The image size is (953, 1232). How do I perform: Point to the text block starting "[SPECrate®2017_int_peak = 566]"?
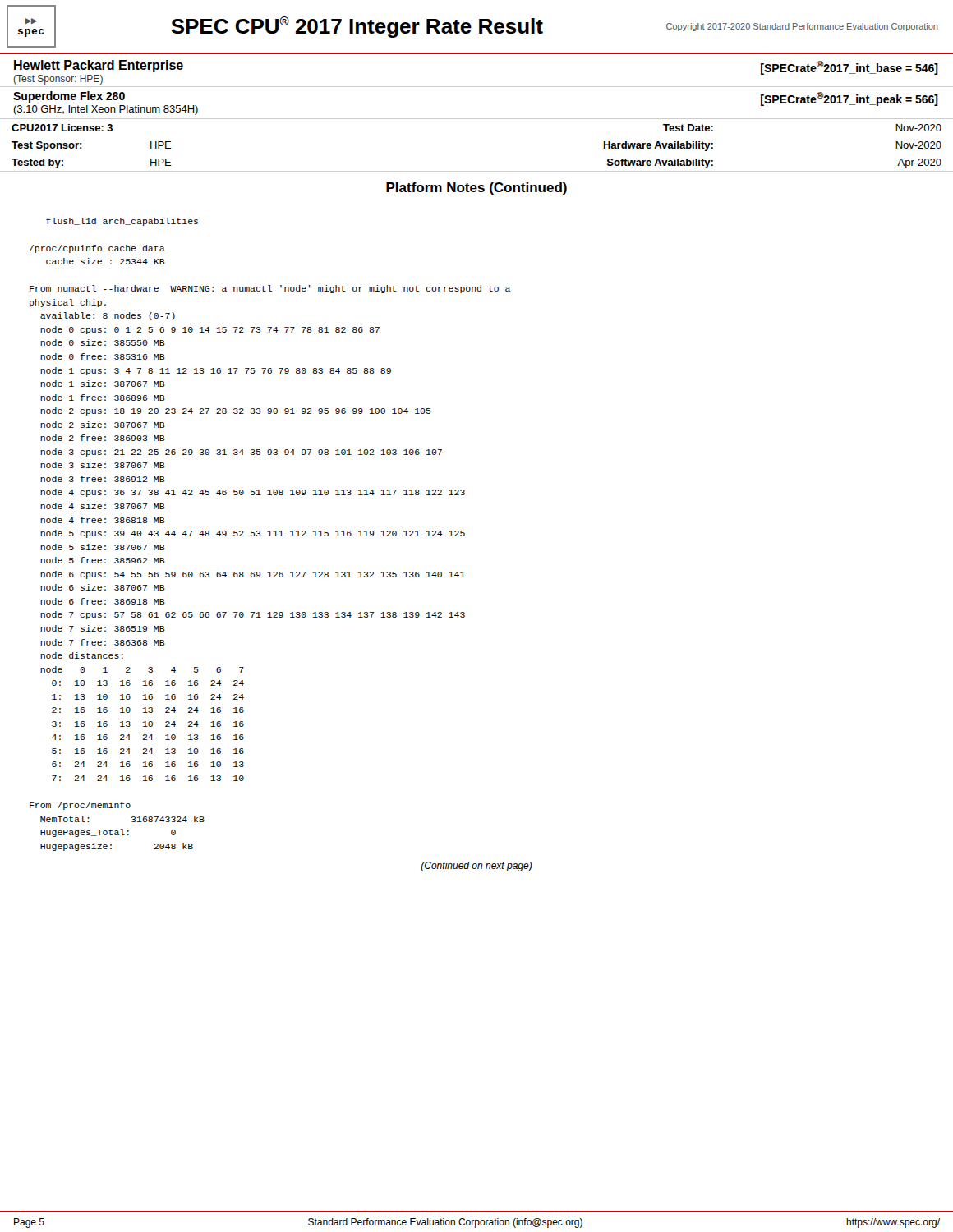click(x=849, y=98)
